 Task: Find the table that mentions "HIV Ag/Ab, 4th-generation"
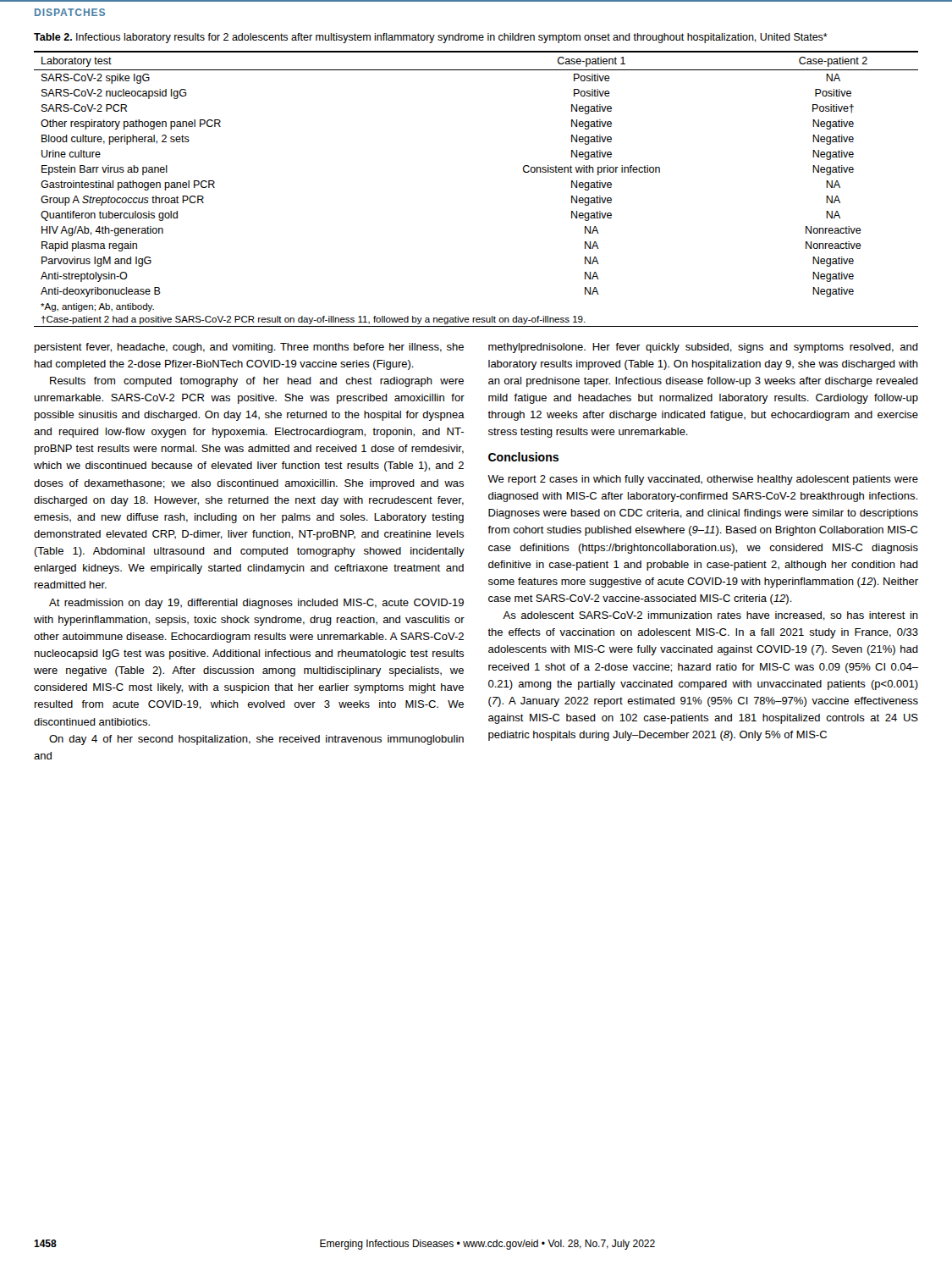(x=476, y=188)
